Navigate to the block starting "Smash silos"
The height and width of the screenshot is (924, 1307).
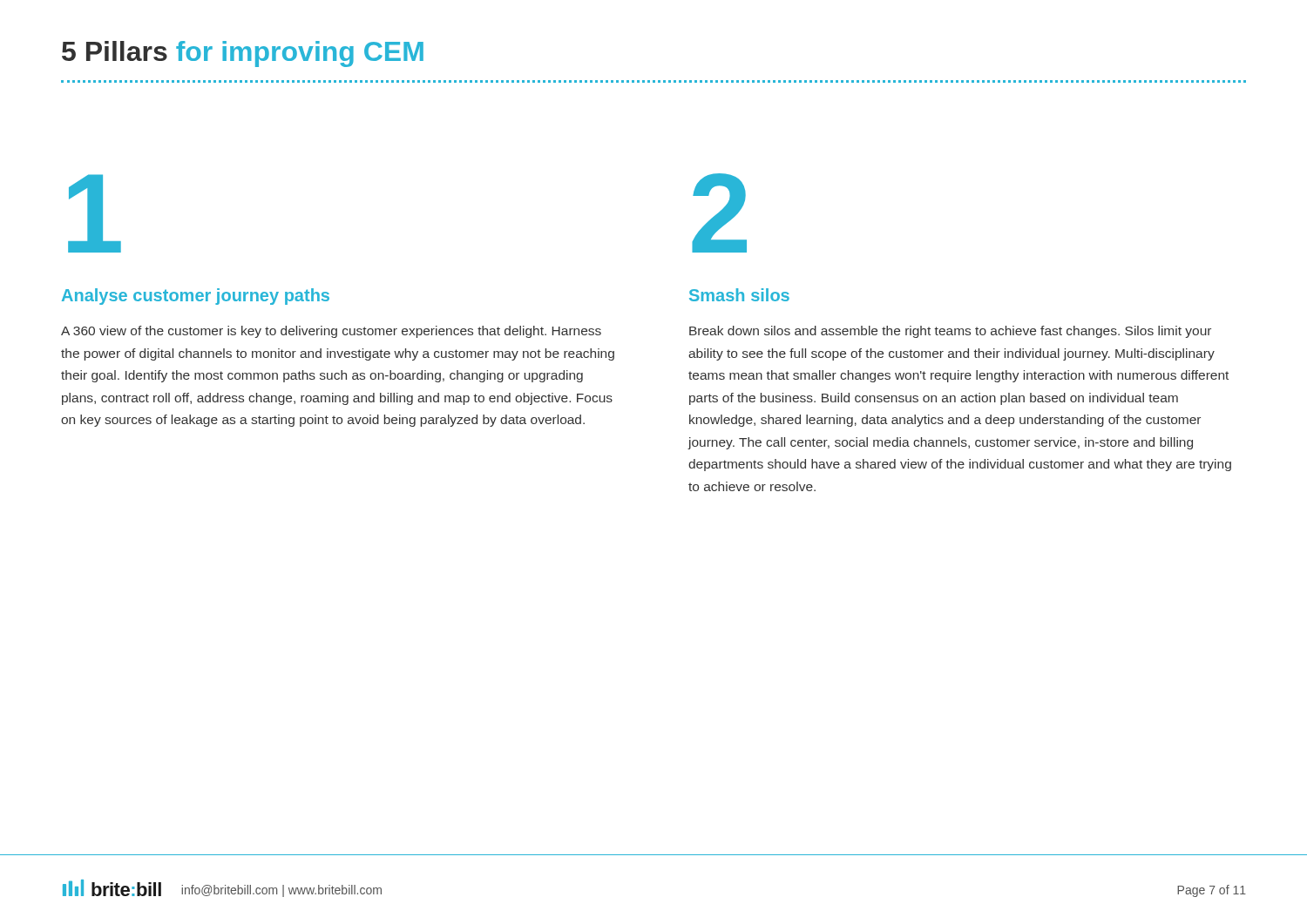pos(739,295)
